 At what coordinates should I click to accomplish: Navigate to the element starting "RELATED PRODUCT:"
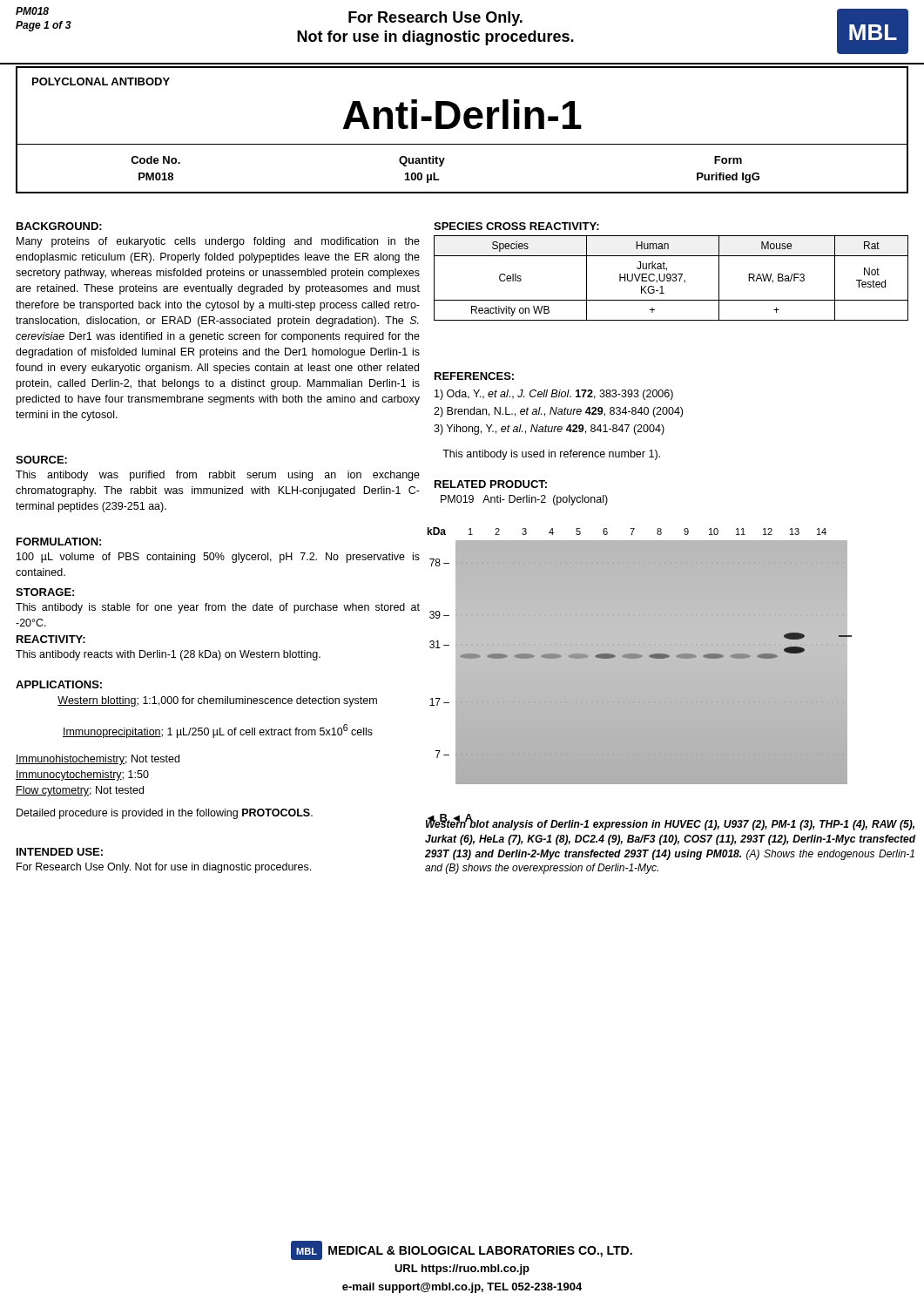coord(491,484)
